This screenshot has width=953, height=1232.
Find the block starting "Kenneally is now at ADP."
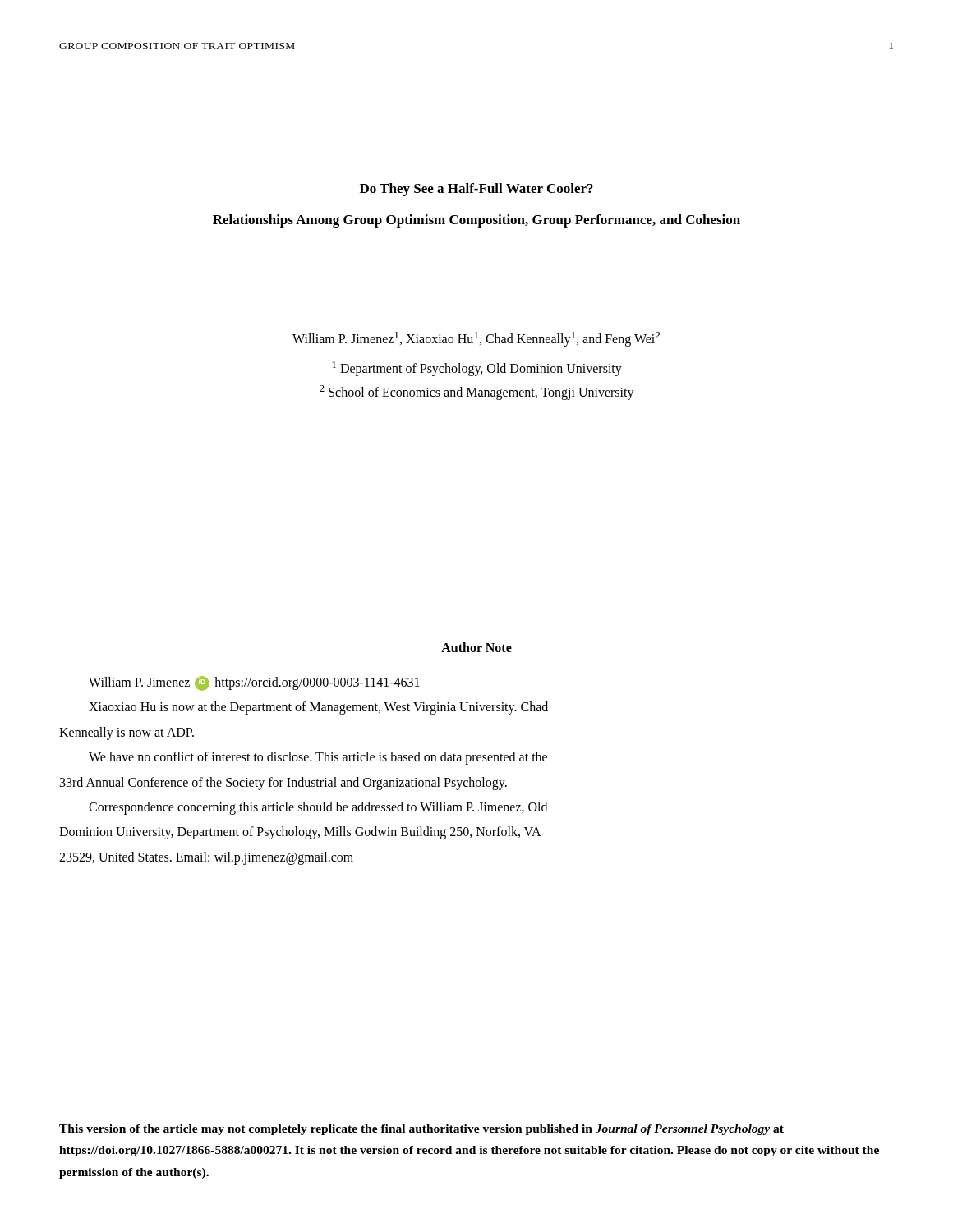pyautogui.click(x=127, y=732)
